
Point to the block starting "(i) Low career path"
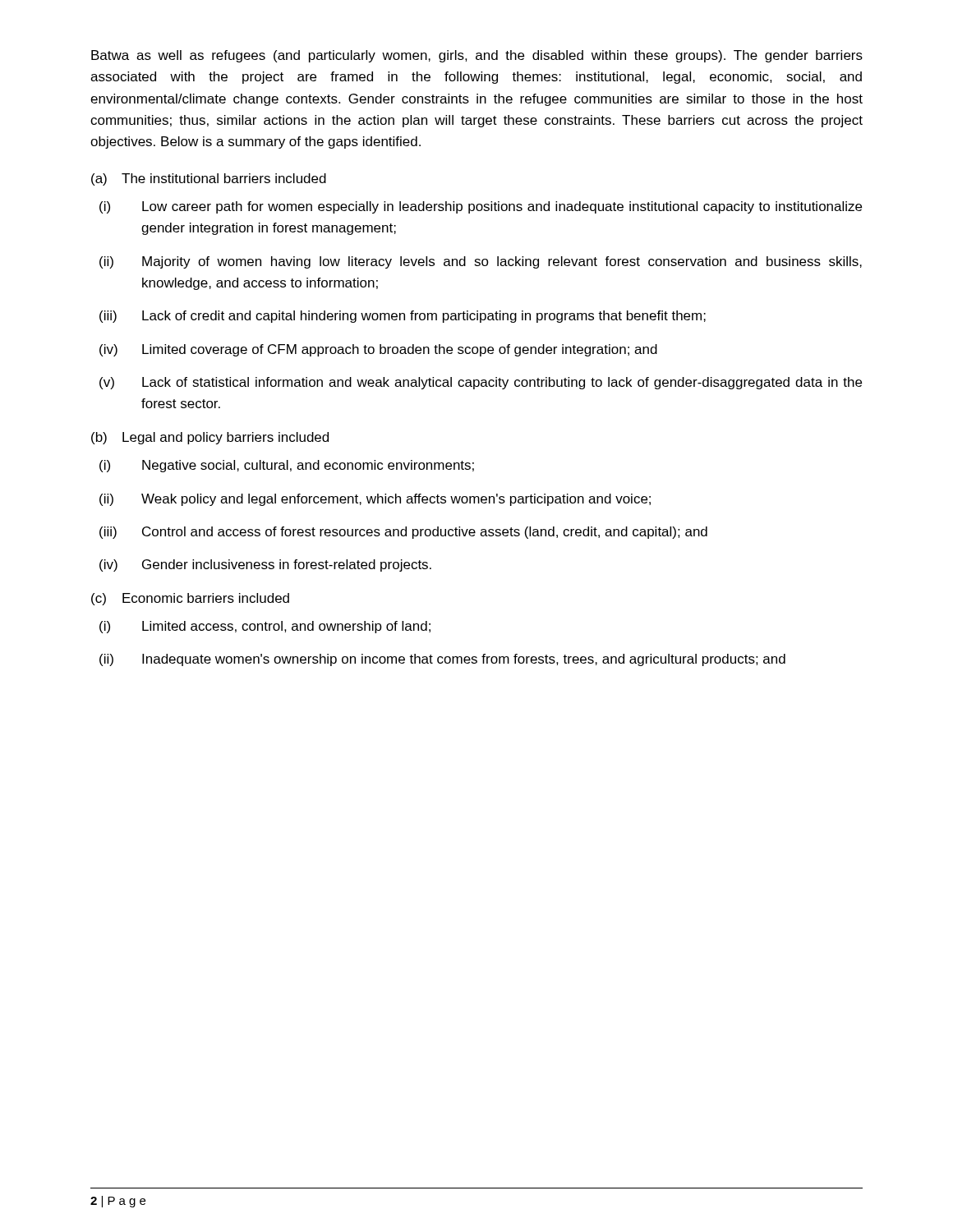(481, 218)
